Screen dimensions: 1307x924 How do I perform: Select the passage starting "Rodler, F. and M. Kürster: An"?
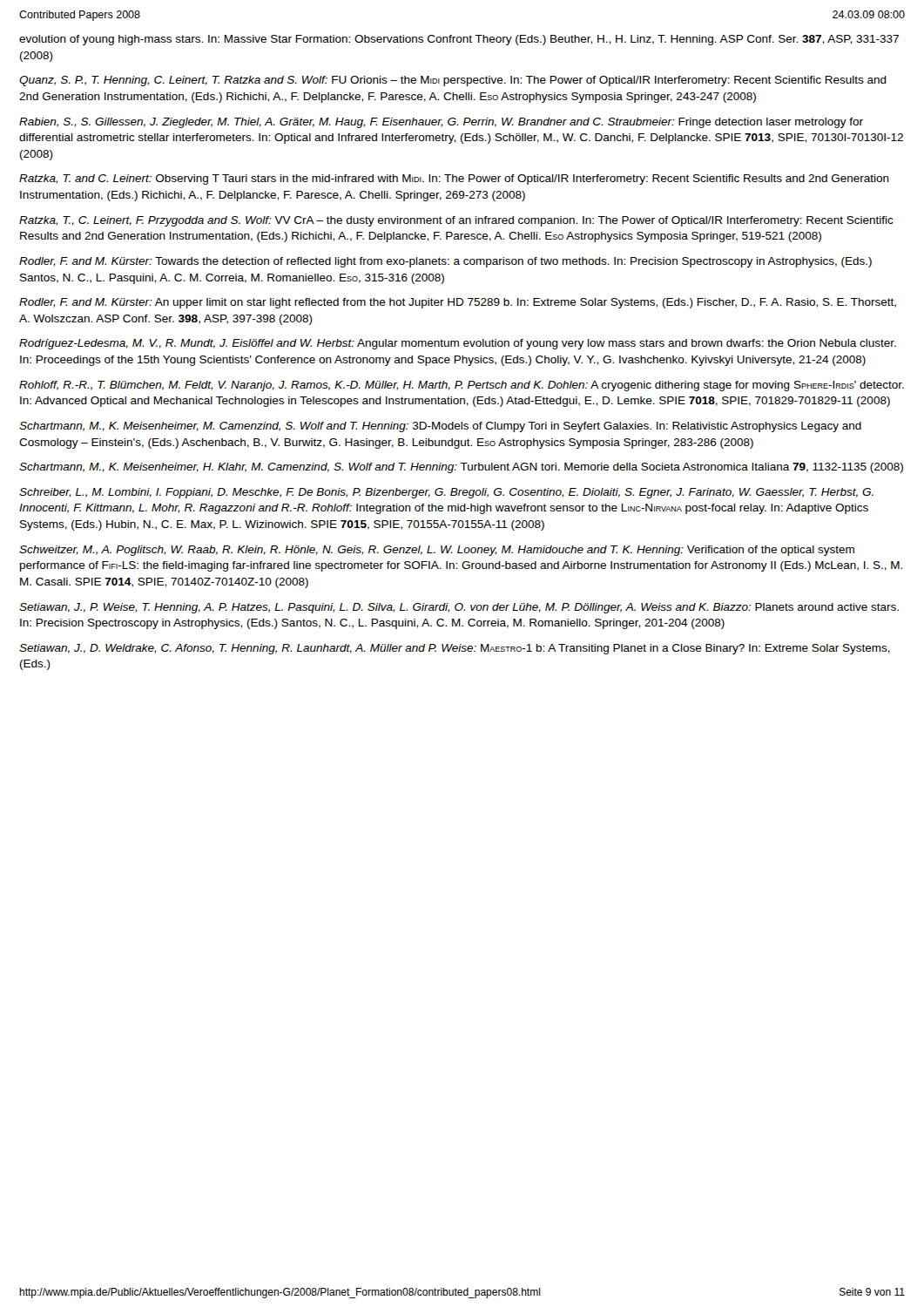tap(458, 310)
